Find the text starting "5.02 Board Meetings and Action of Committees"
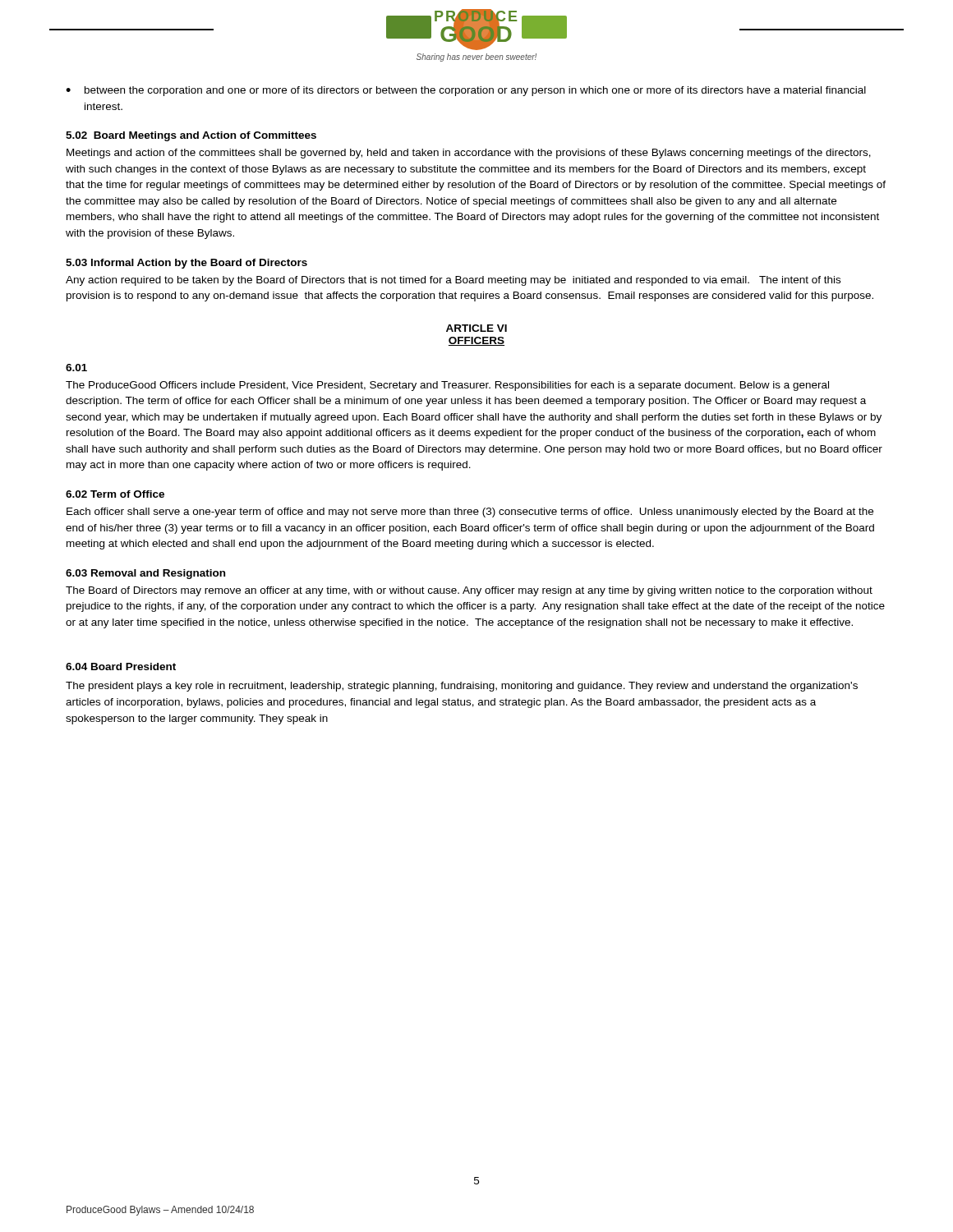The image size is (953, 1232). 191,135
